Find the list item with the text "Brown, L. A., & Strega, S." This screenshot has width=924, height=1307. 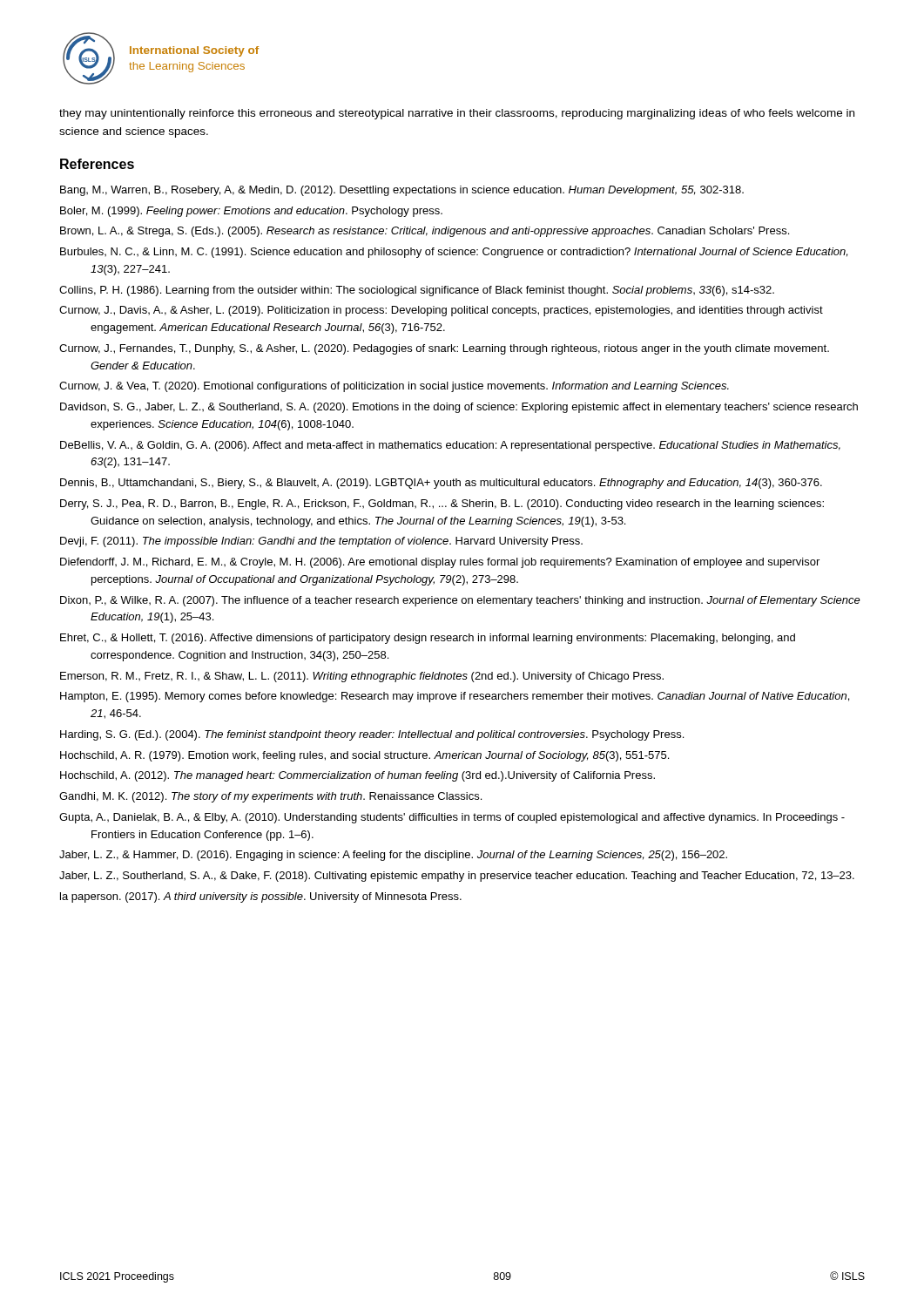pos(425,231)
